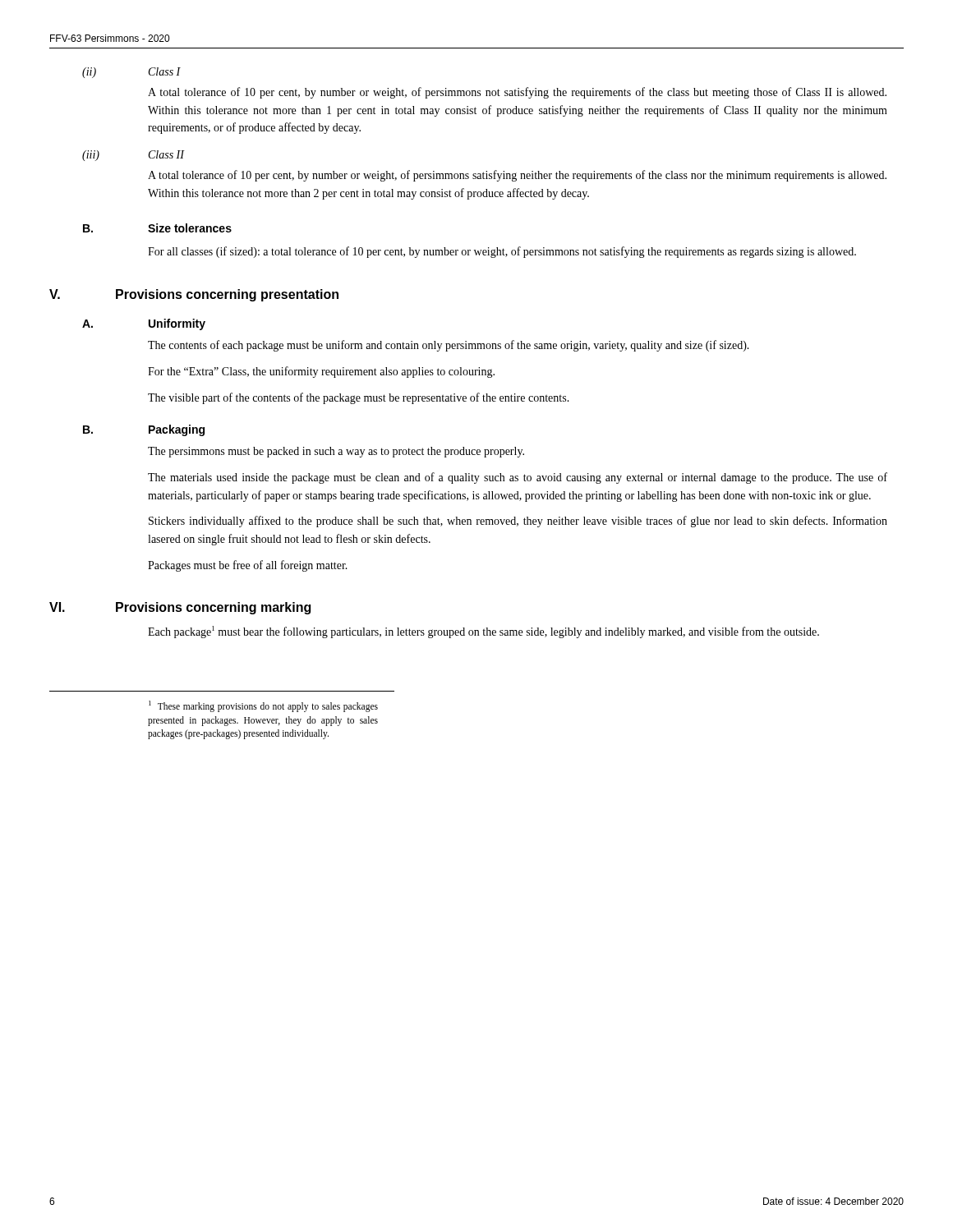Viewport: 953px width, 1232px height.
Task: Select the section header that reads "B. Packaging"
Action: pyautogui.click(x=87, y=430)
